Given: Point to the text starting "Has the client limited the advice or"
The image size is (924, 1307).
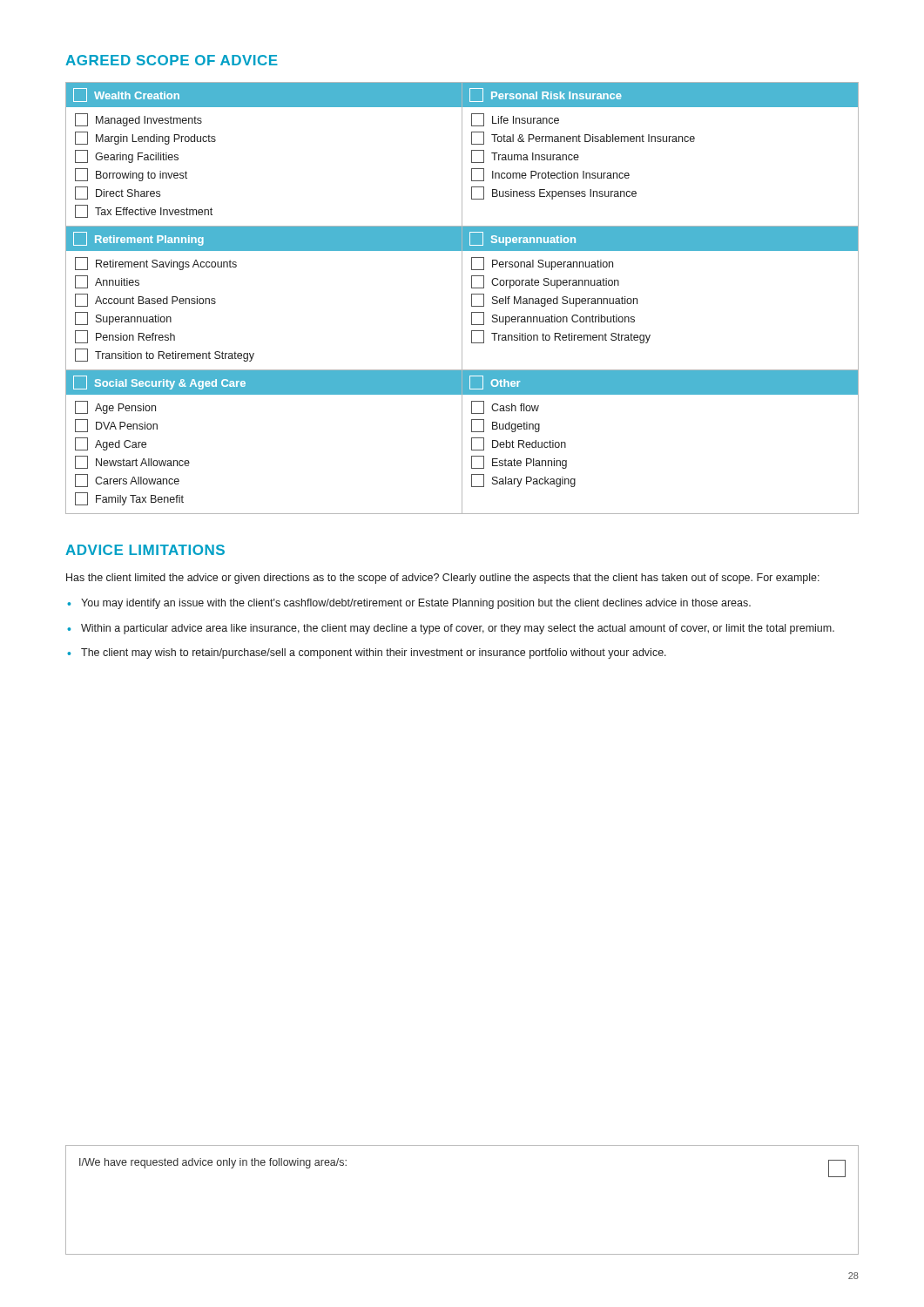Looking at the screenshot, I should [462, 578].
